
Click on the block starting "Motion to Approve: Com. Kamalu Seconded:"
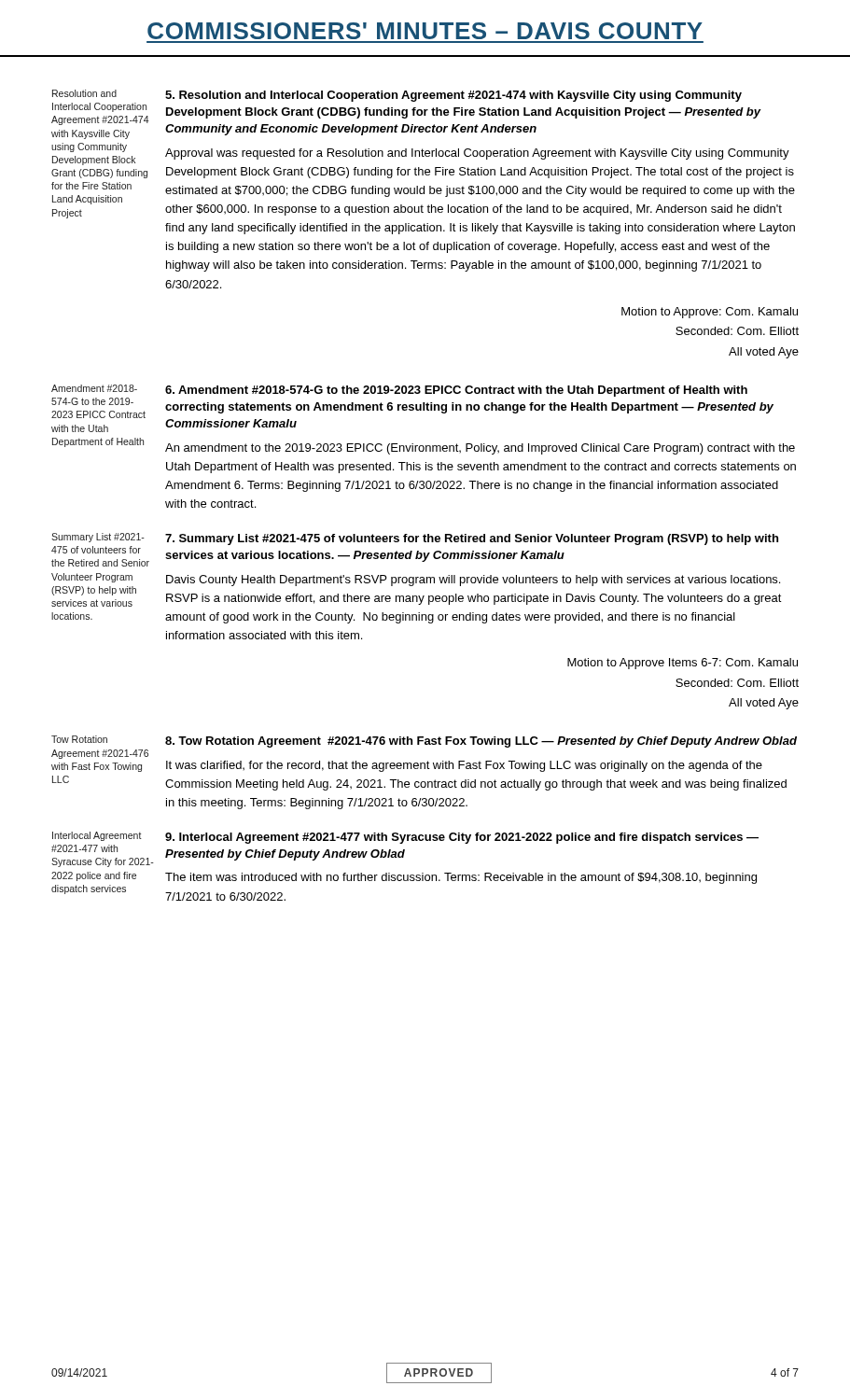point(710,331)
